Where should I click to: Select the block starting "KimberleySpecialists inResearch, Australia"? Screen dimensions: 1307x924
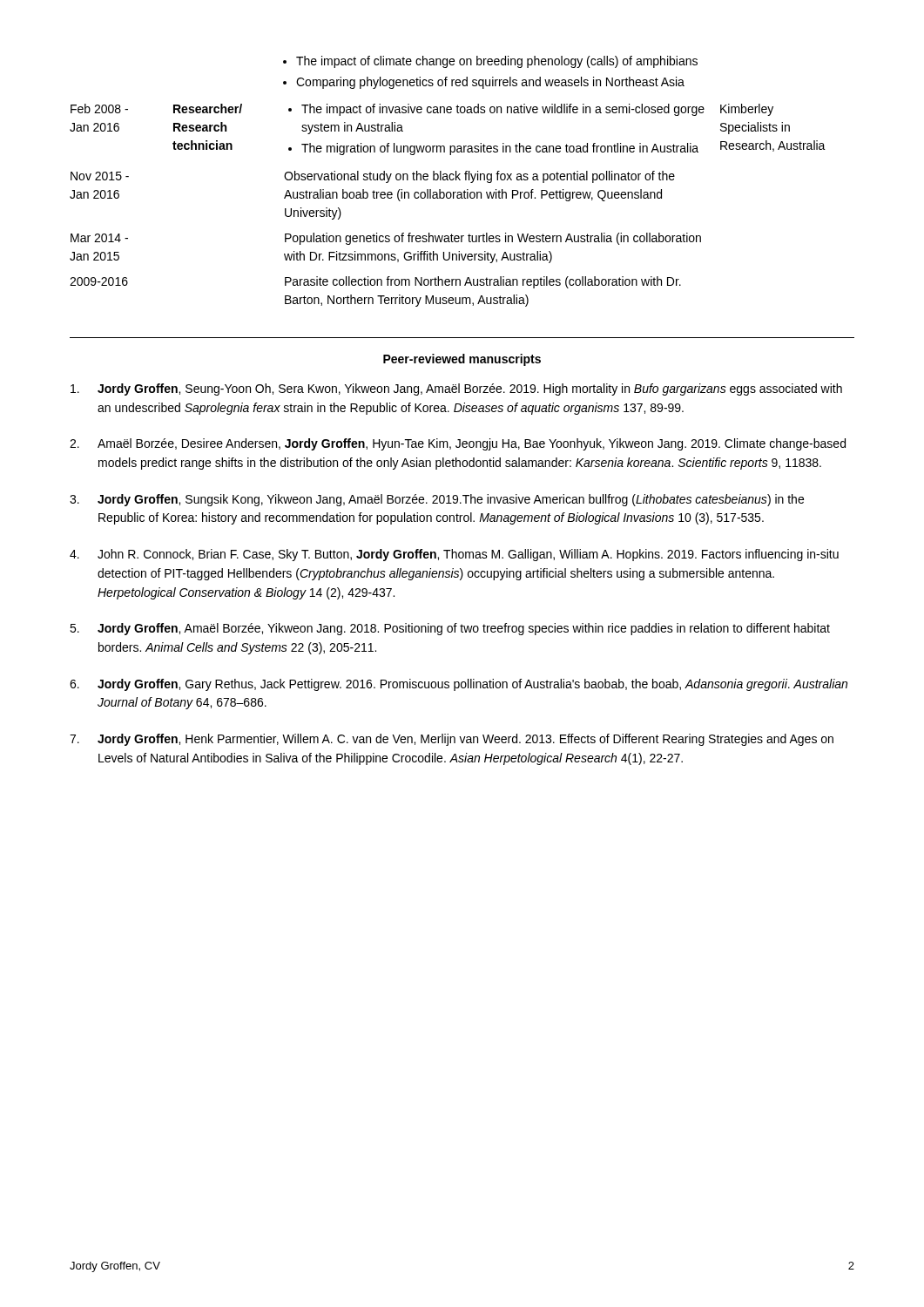coord(772,127)
